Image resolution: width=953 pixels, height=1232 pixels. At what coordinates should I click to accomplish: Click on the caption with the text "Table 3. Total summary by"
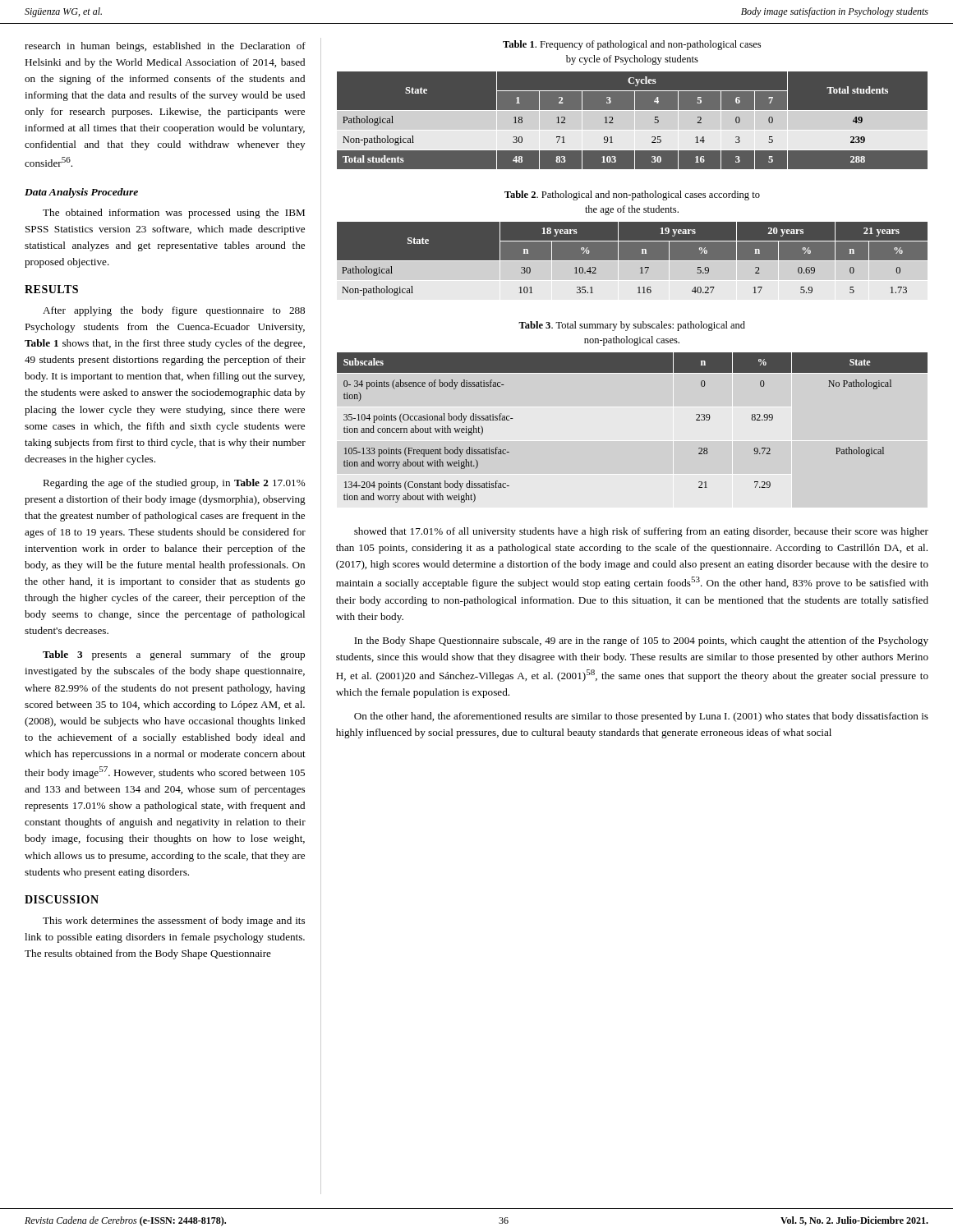[x=632, y=332]
